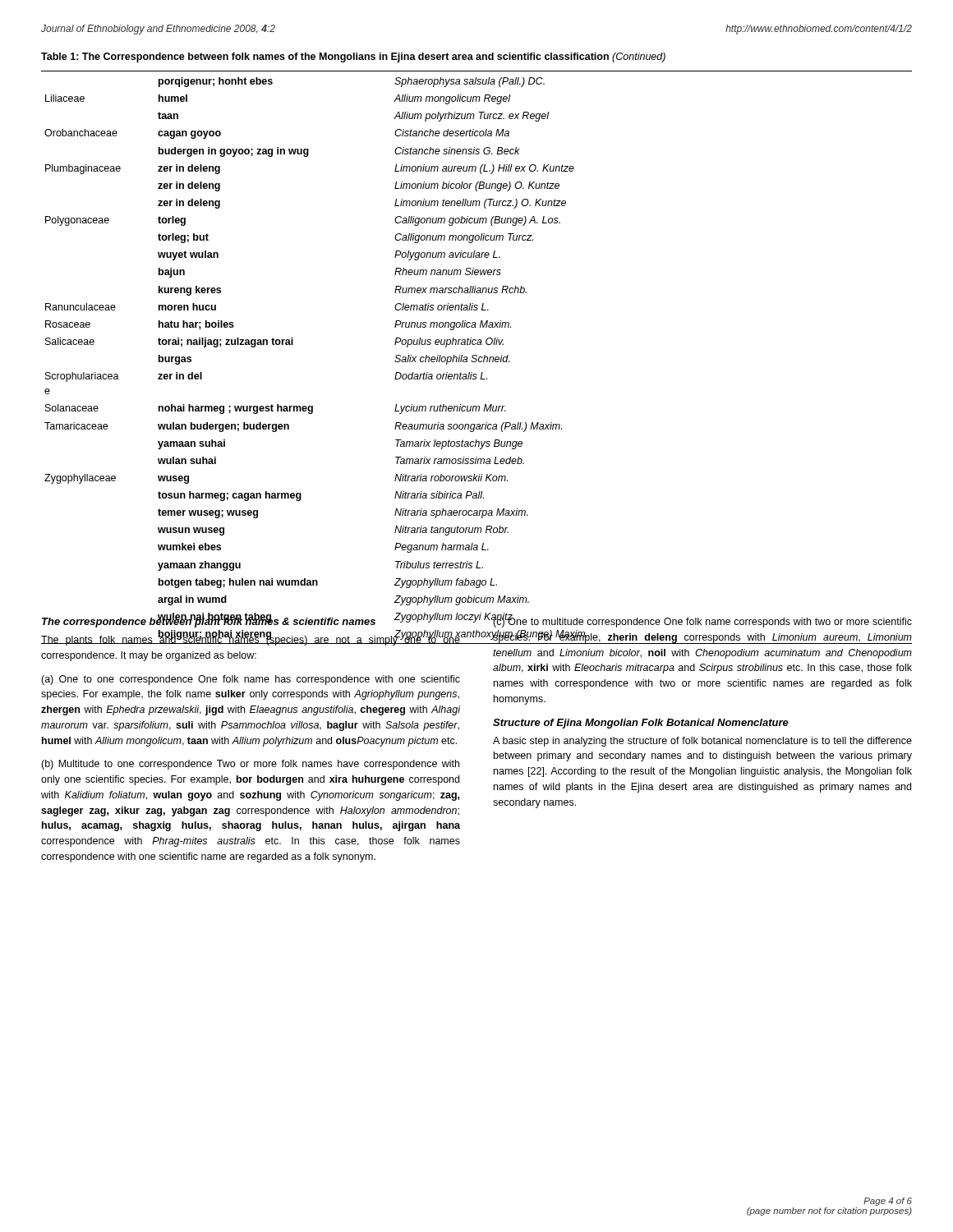The height and width of the screenshot is (1232, 953).
Task: Point to the passage starting "(b) Multitude to"
Action: tap(251, 810)
